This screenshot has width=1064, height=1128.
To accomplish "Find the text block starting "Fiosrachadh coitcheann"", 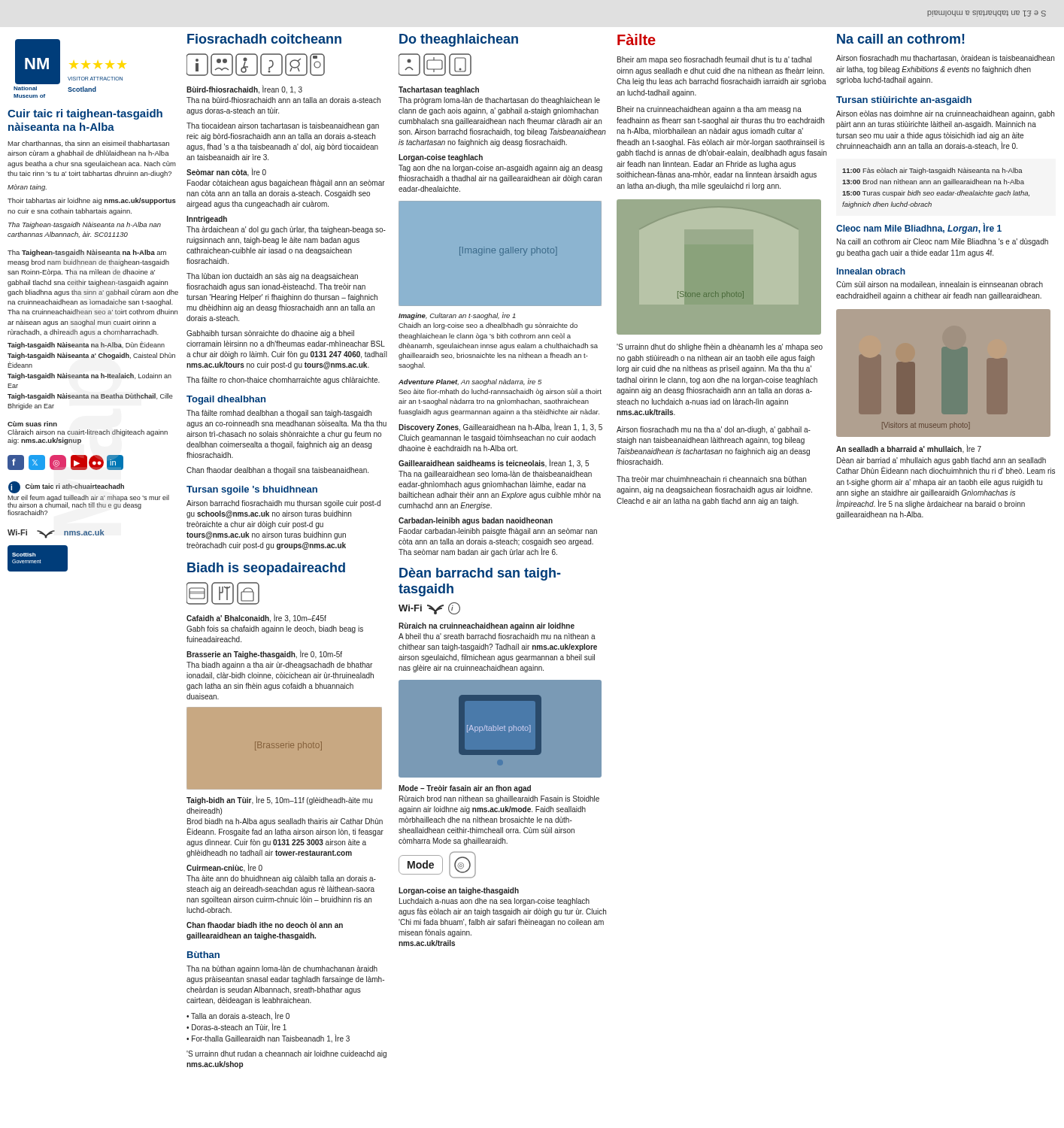I will point(264,39).
